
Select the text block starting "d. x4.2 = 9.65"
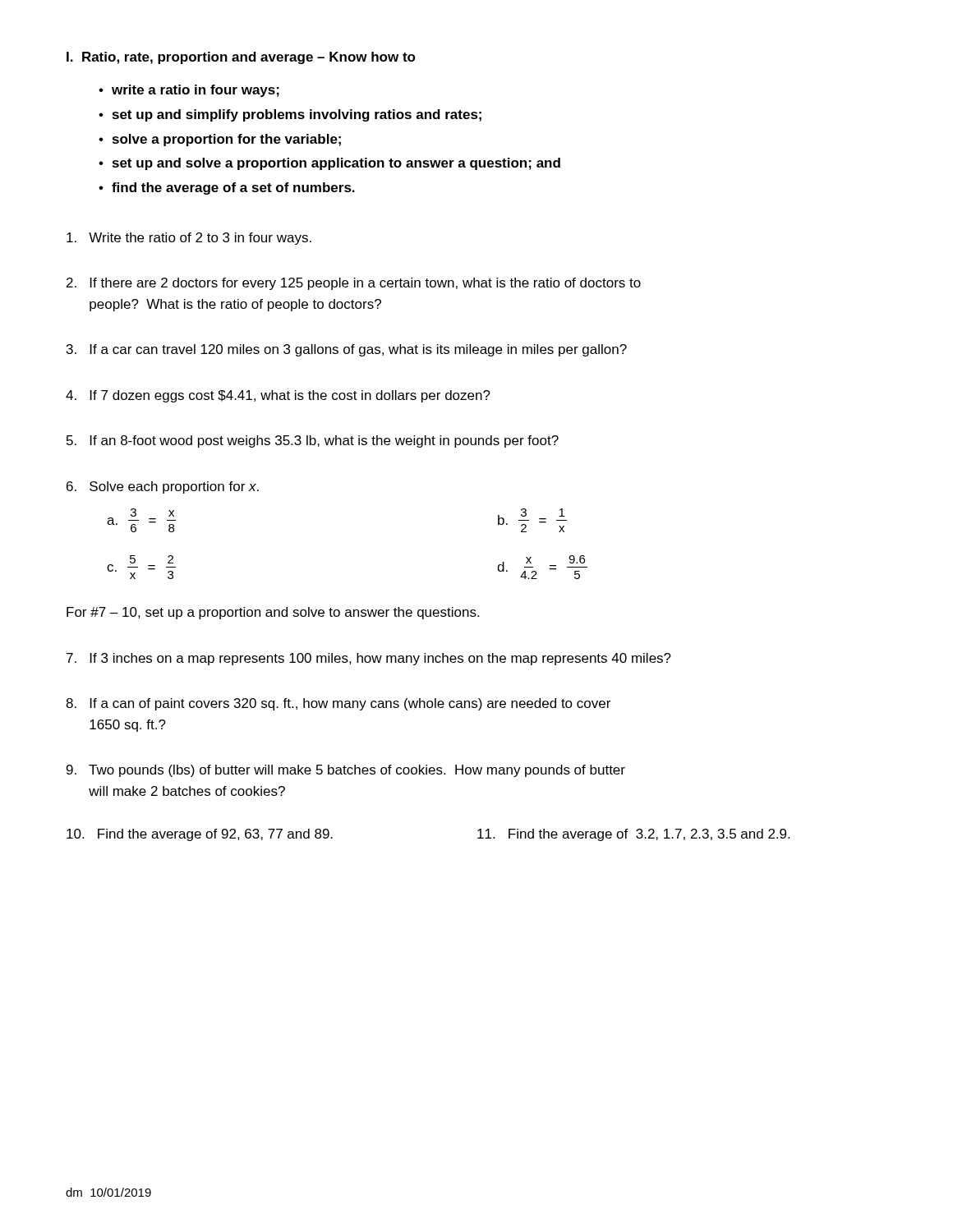tap(542, 568)
